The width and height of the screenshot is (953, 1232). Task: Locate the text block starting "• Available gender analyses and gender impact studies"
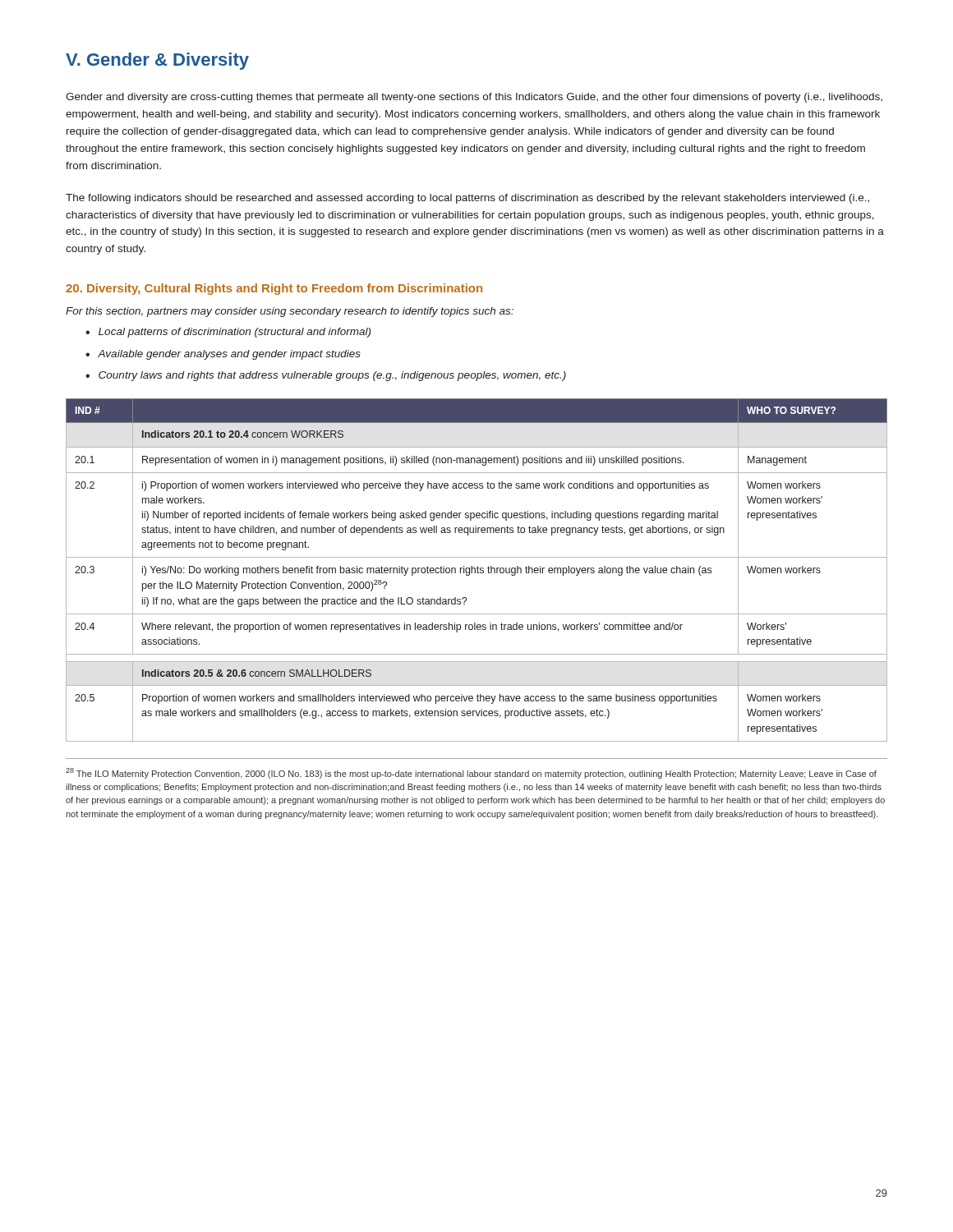223,355
